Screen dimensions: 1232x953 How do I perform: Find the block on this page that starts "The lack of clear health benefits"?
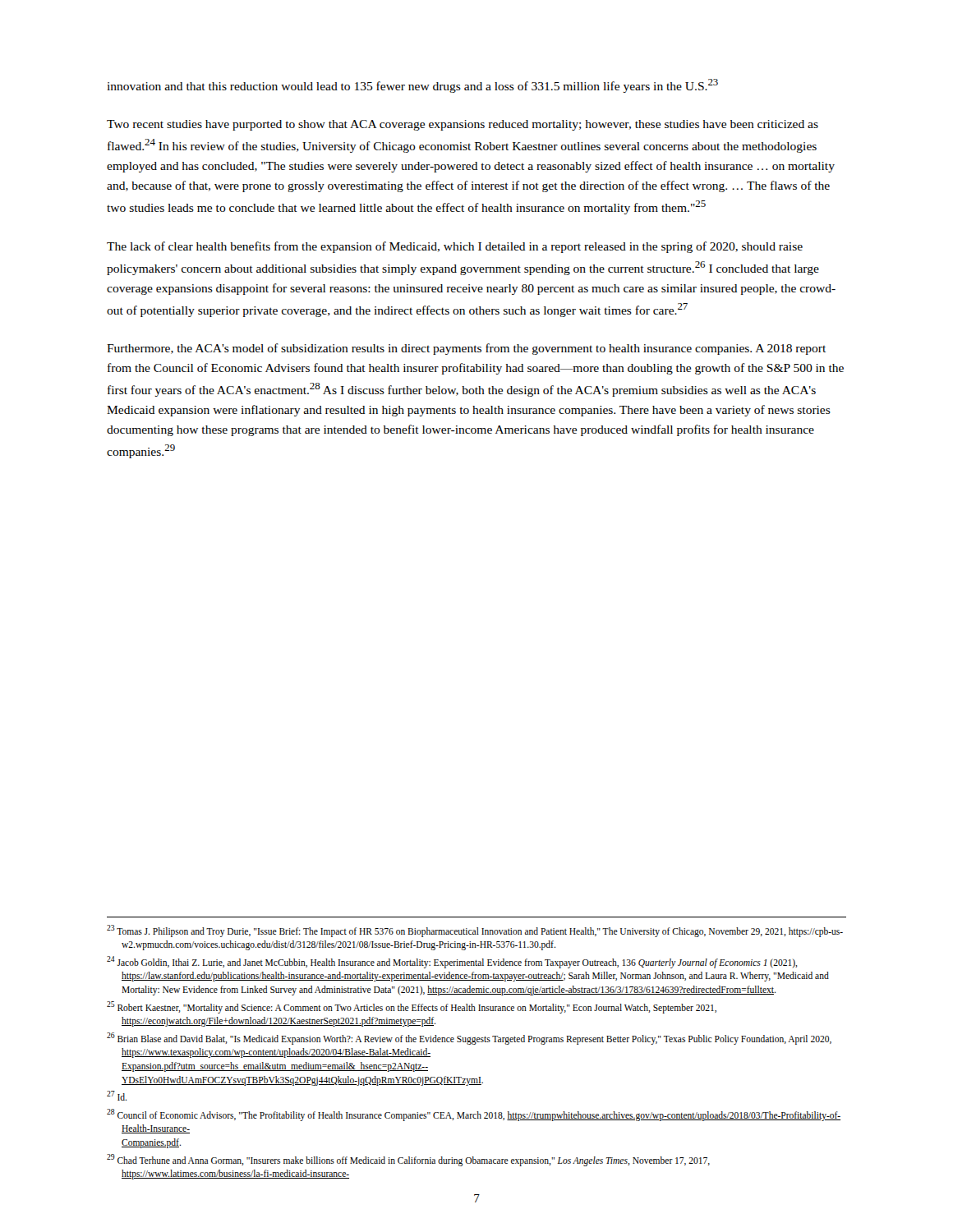(471, 278)
